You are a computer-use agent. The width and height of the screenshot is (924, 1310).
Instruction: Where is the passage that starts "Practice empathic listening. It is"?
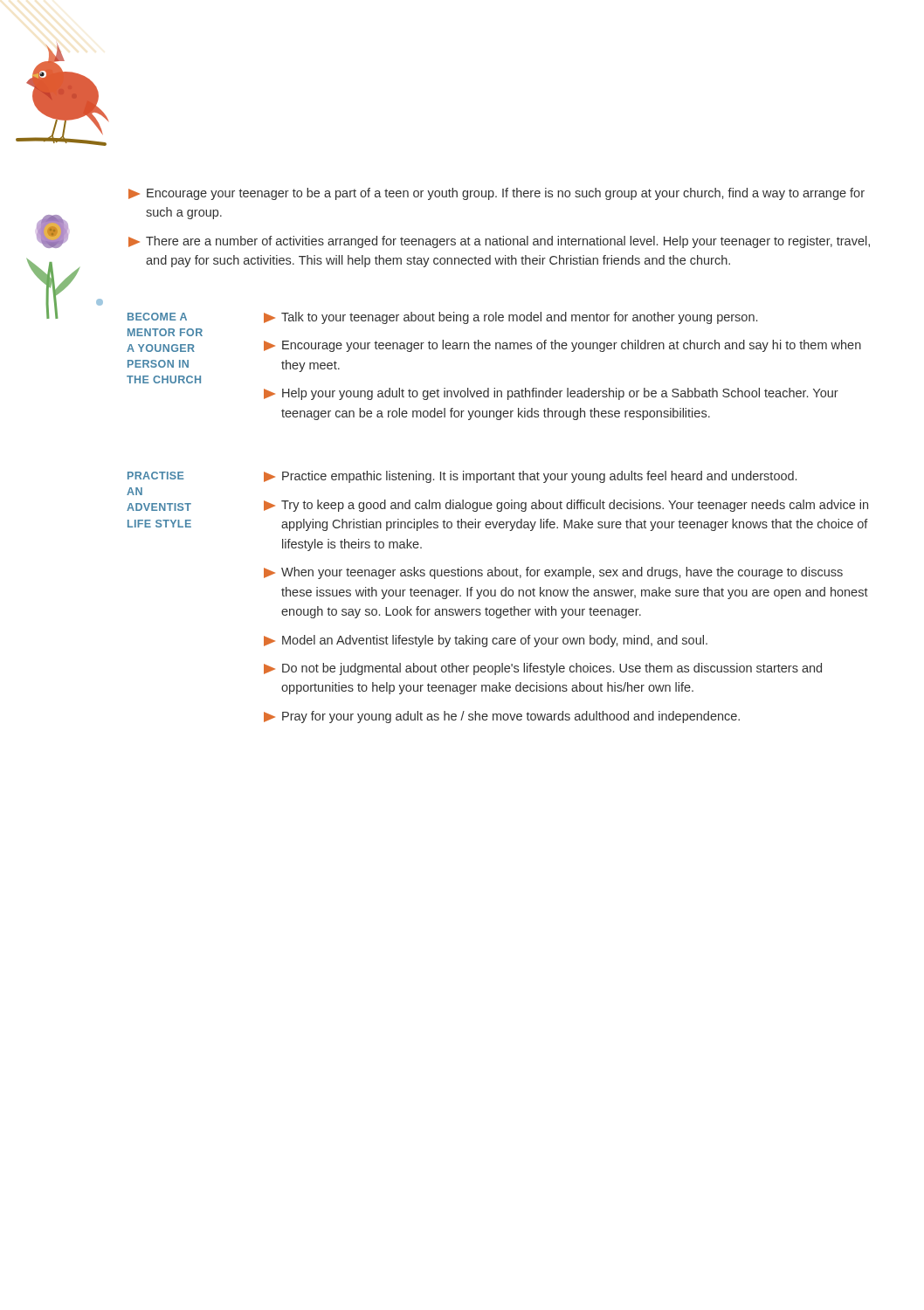point(567,476)
